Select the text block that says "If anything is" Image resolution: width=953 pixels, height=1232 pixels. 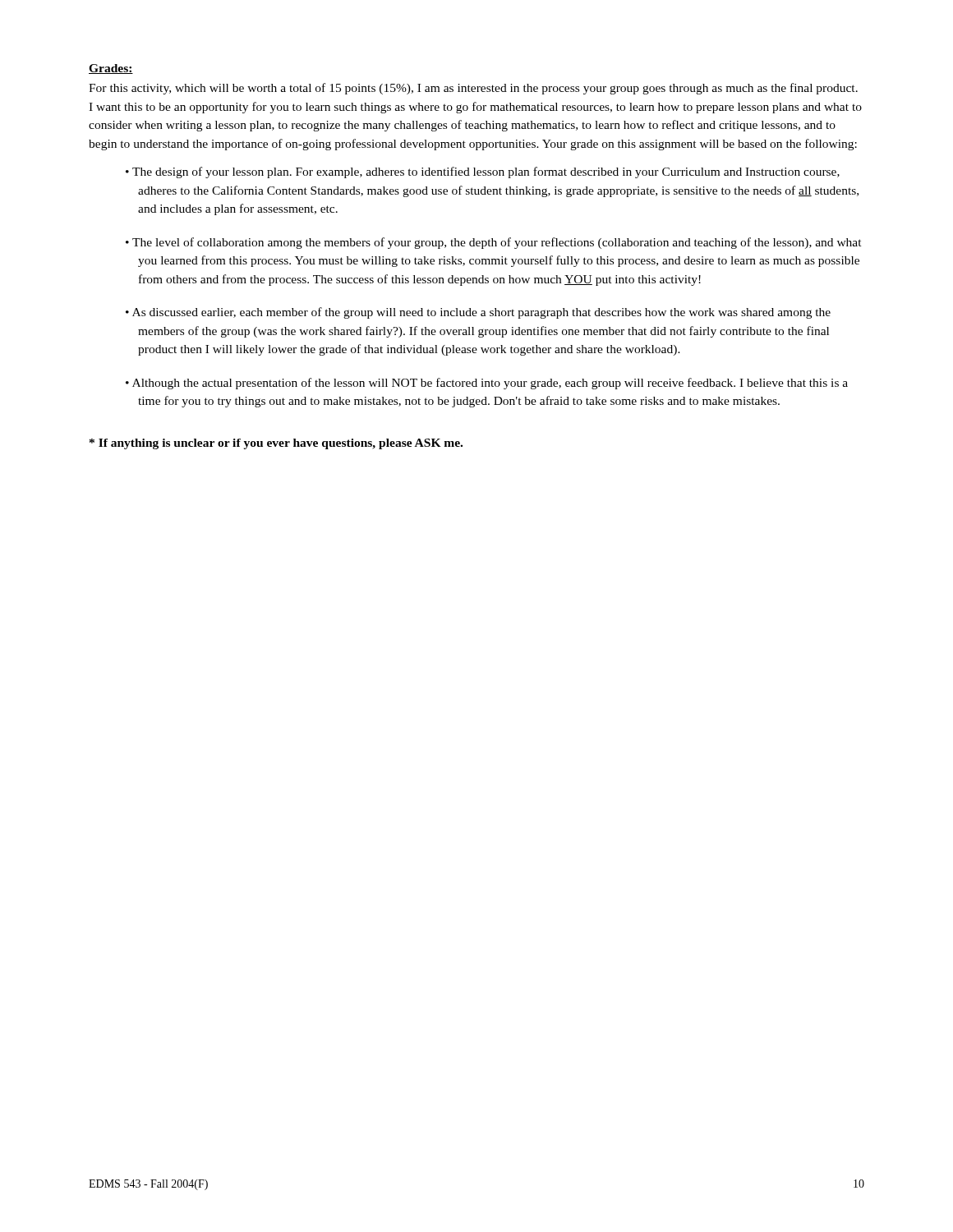(x=276, y=442)
